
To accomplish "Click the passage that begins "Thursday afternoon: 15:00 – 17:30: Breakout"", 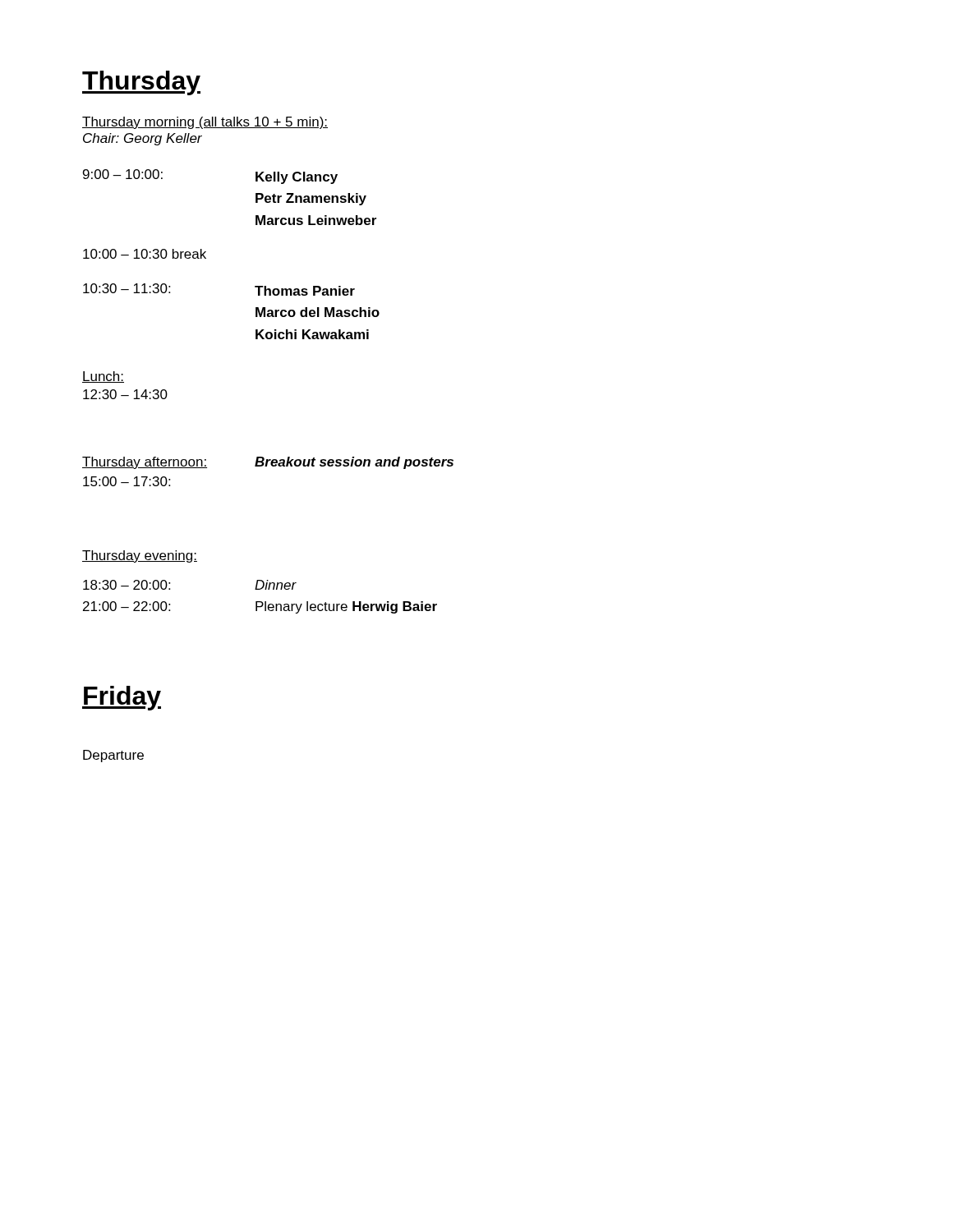I will [268, 463].
